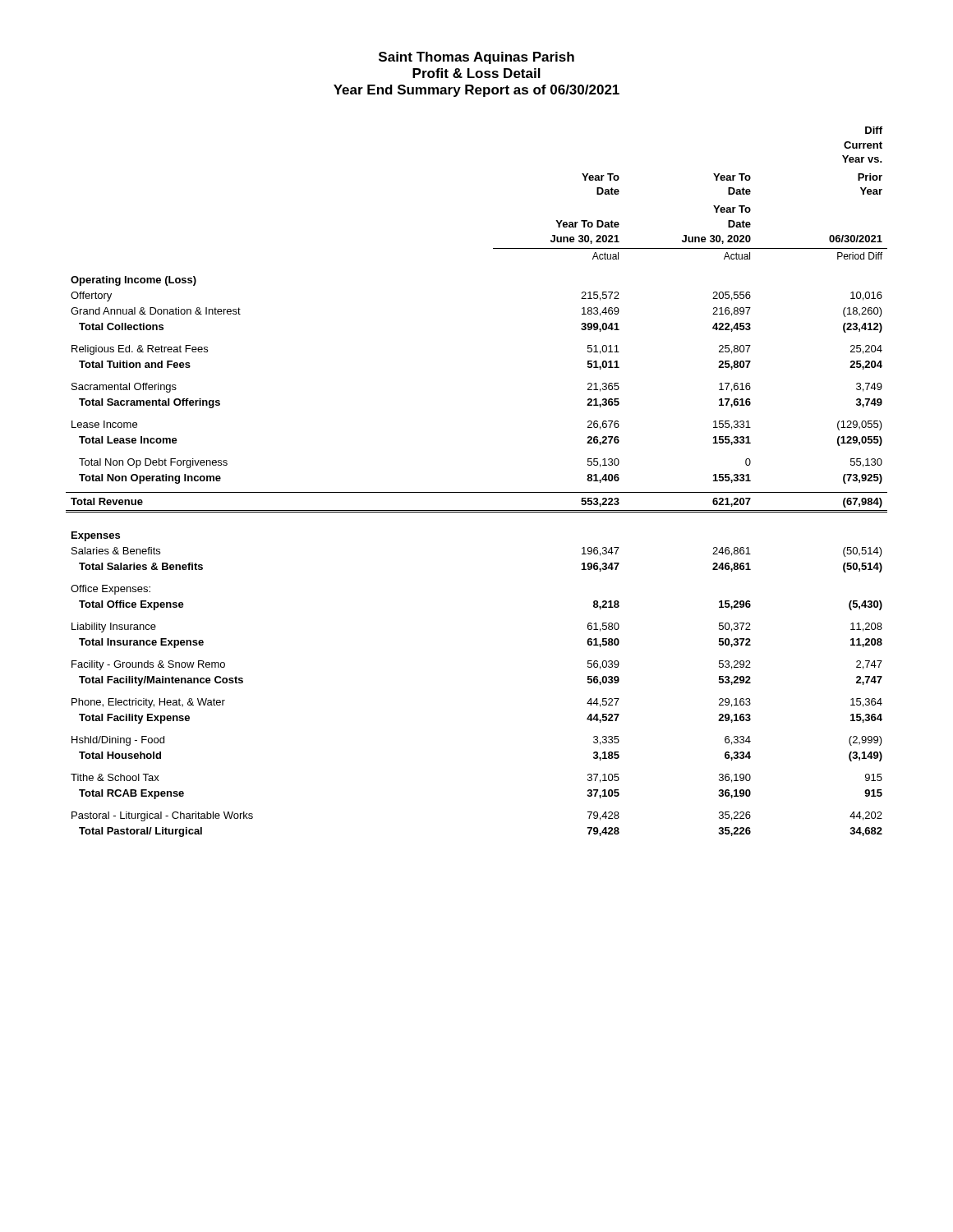Select the table

tap(476, 480)
